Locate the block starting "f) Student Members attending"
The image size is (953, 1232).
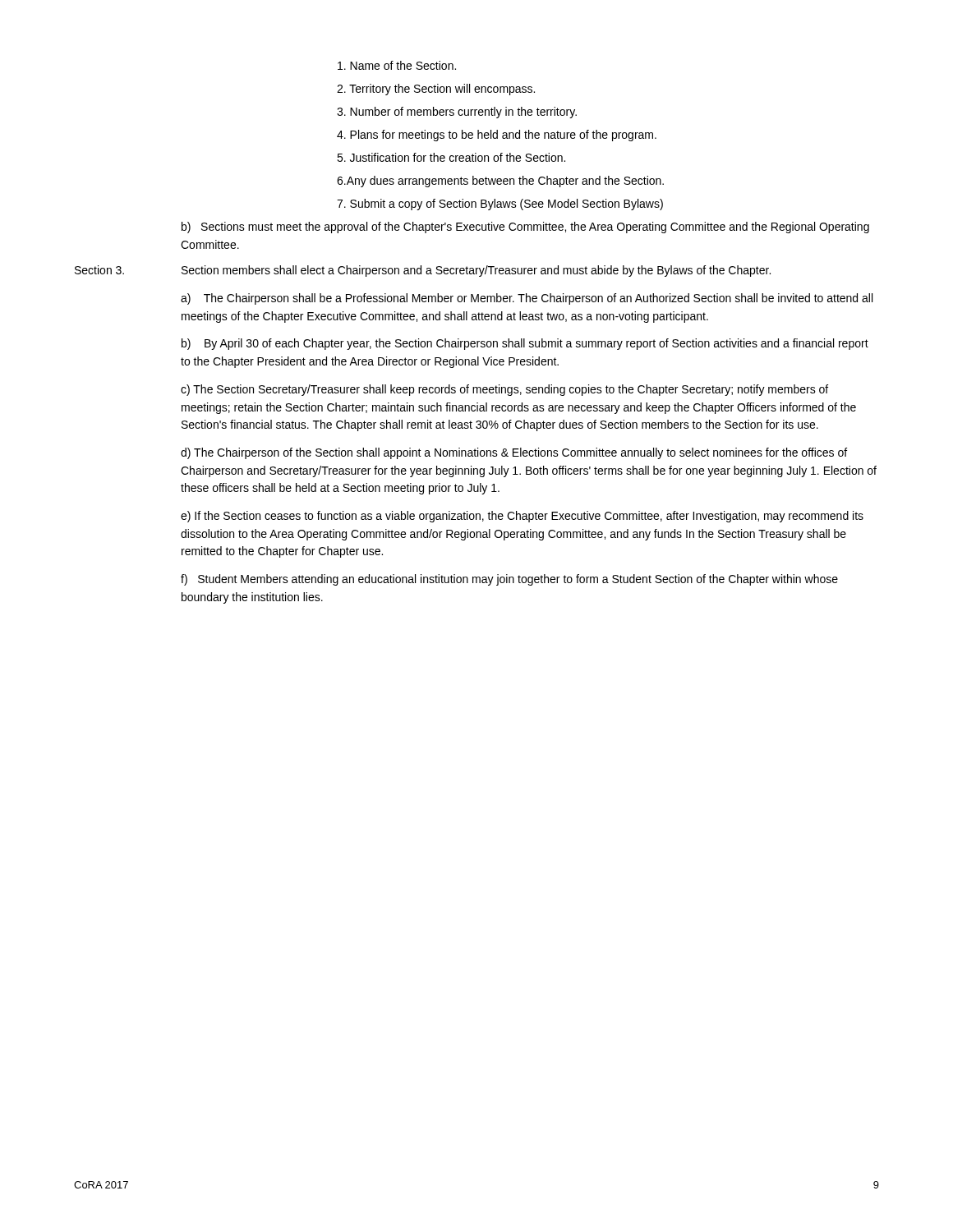click(509, 588)
